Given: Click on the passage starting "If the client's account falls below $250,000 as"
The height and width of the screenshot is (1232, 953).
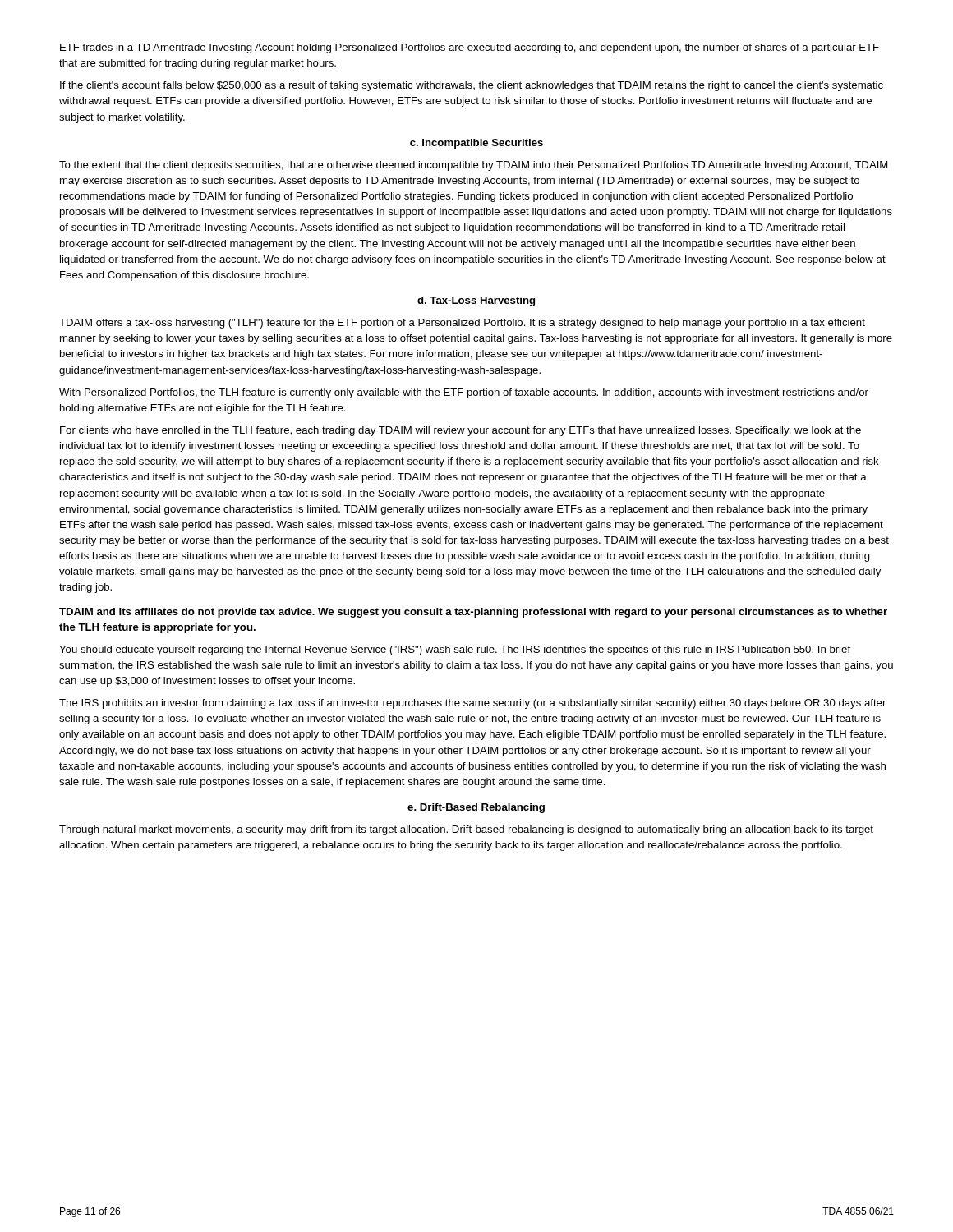Looking at the screenshot, I should coord(476,101).
